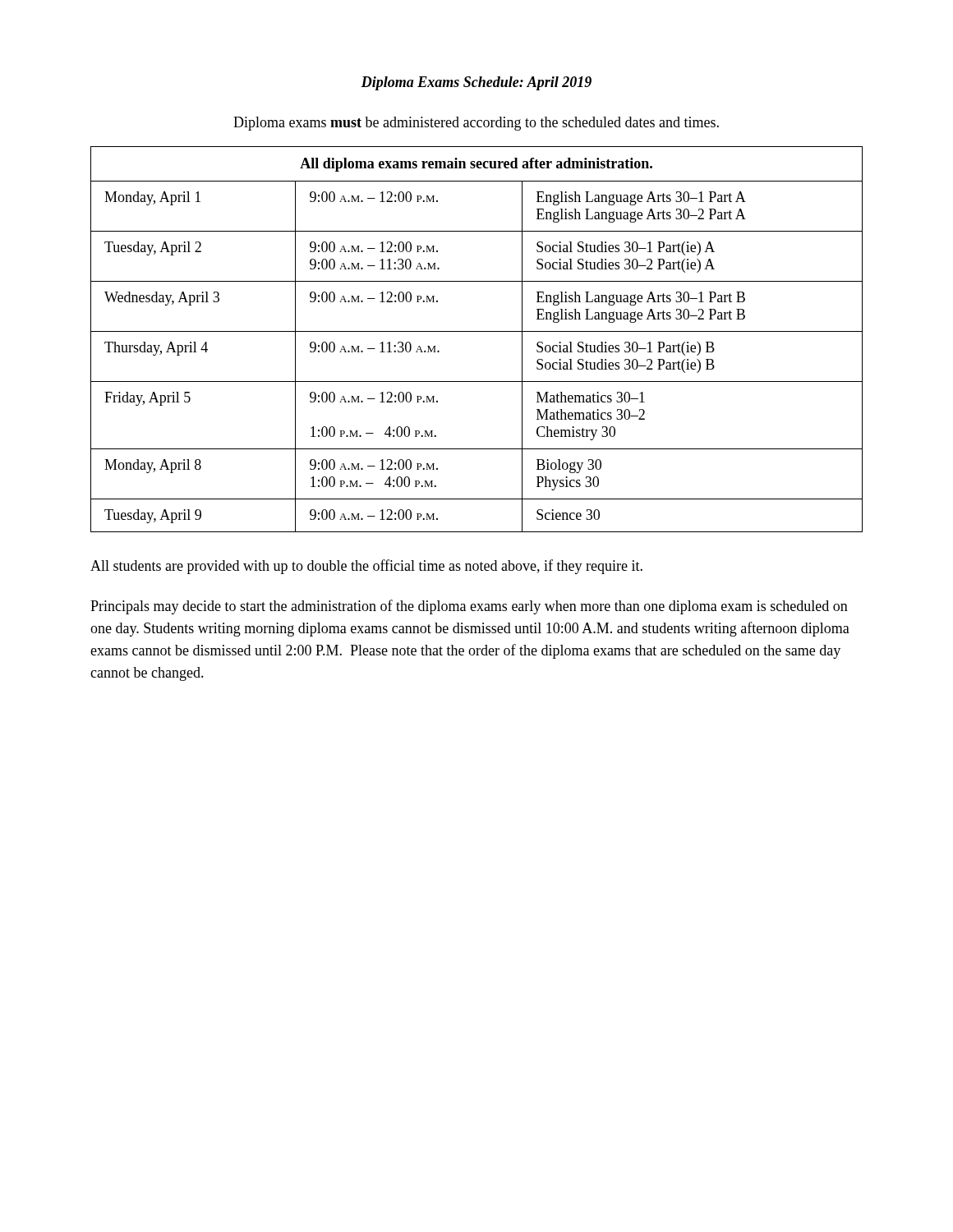
Task: Select the element starting "Diploma exams must be administered according to"
Action: (x=476, y=122)
